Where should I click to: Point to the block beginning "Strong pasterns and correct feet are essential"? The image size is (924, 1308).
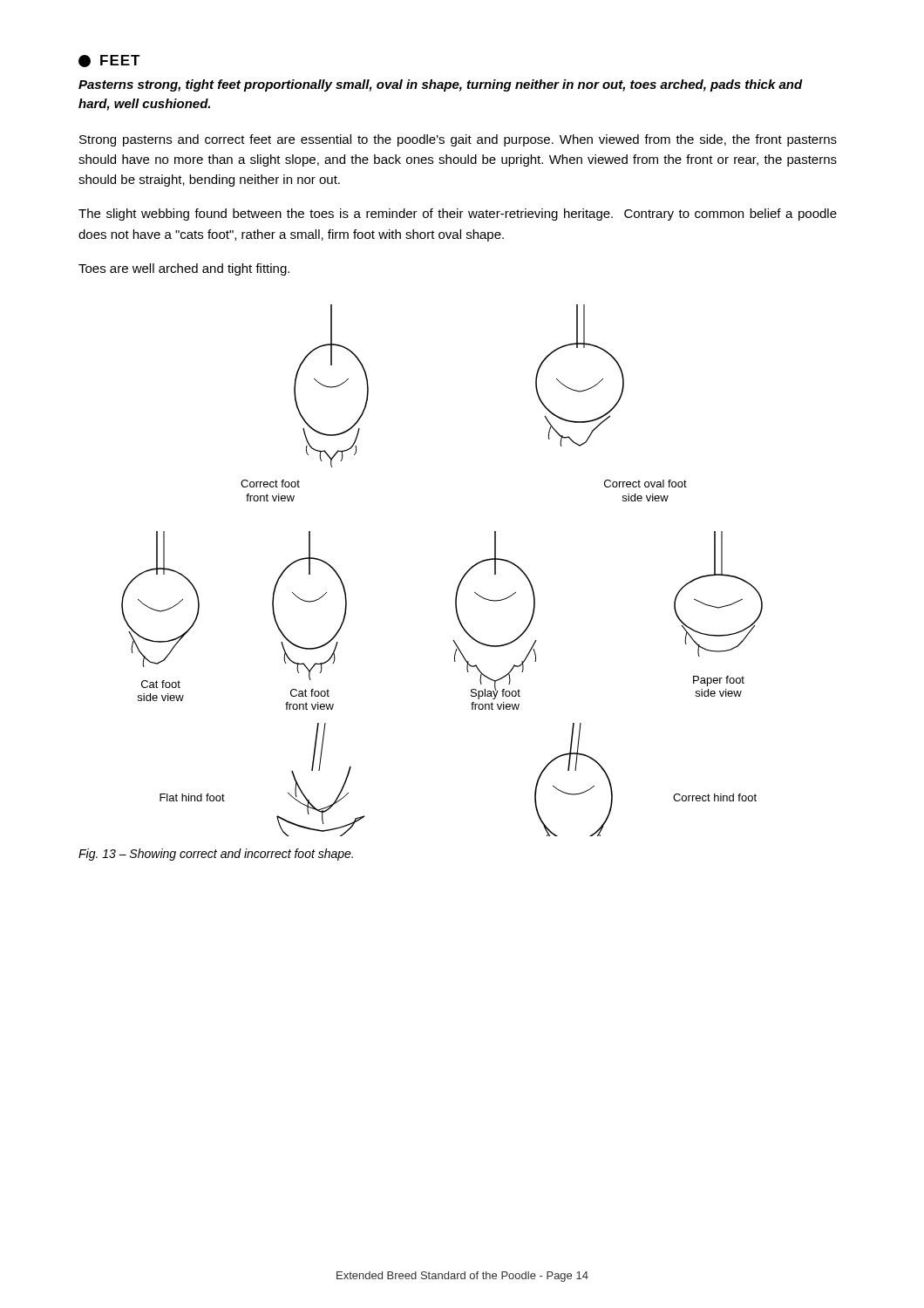(x=458, y=159)
